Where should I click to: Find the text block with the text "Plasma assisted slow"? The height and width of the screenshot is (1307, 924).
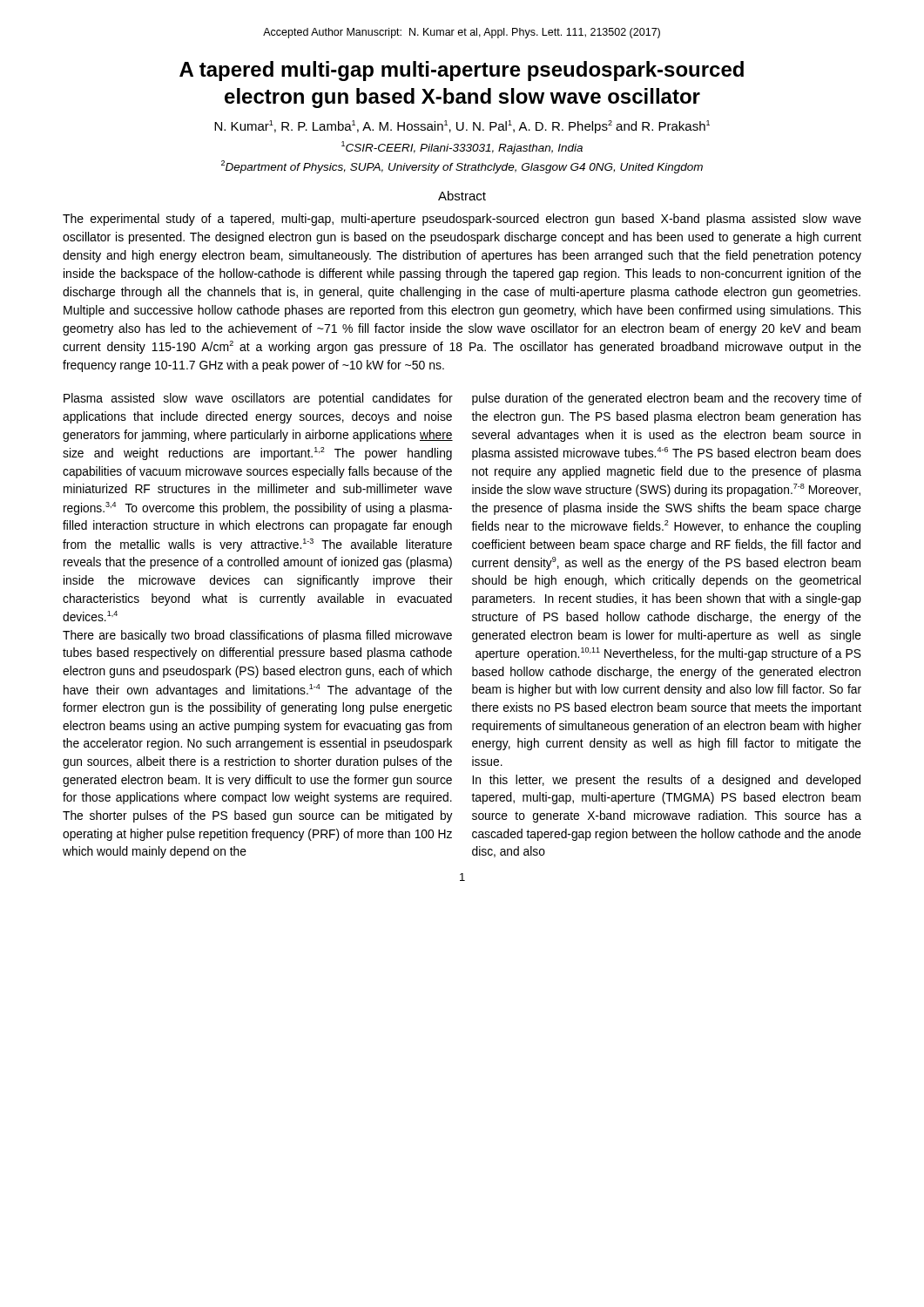[258, 625]
